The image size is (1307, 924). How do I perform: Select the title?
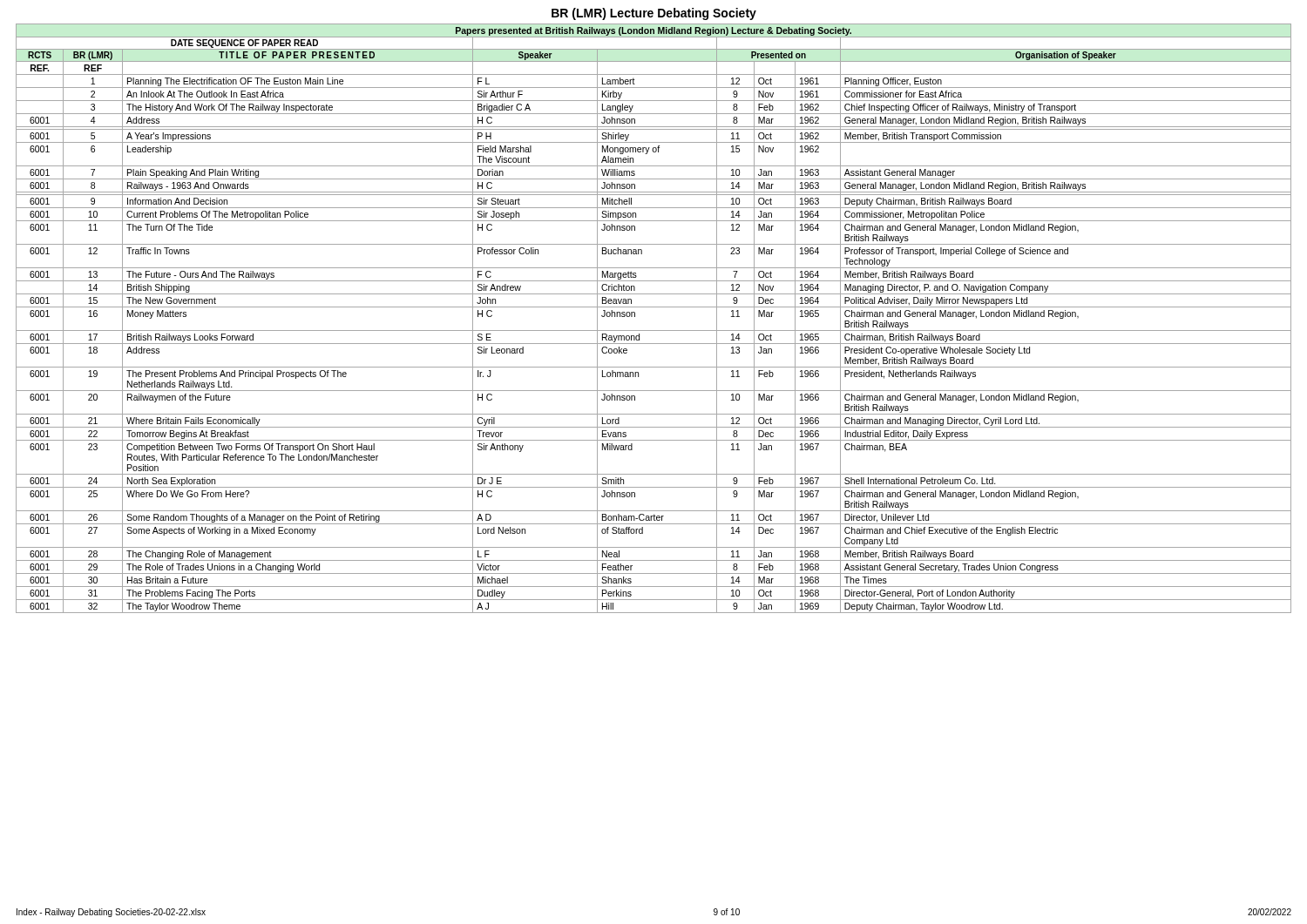point(654,13)
